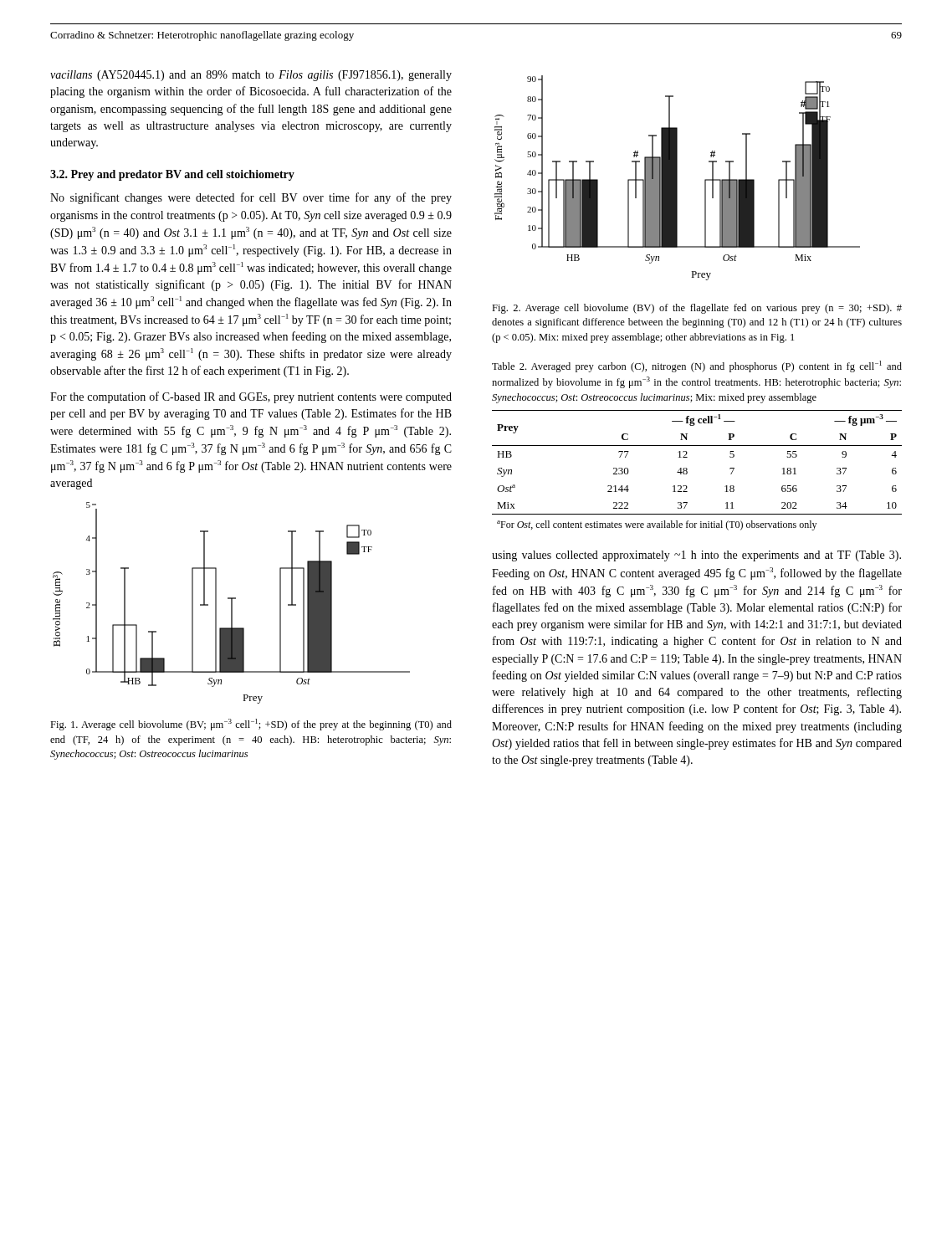The image size is (952, 1255).
Task: Click on the text block containing "No significant changes"
Action: (251, 341)
